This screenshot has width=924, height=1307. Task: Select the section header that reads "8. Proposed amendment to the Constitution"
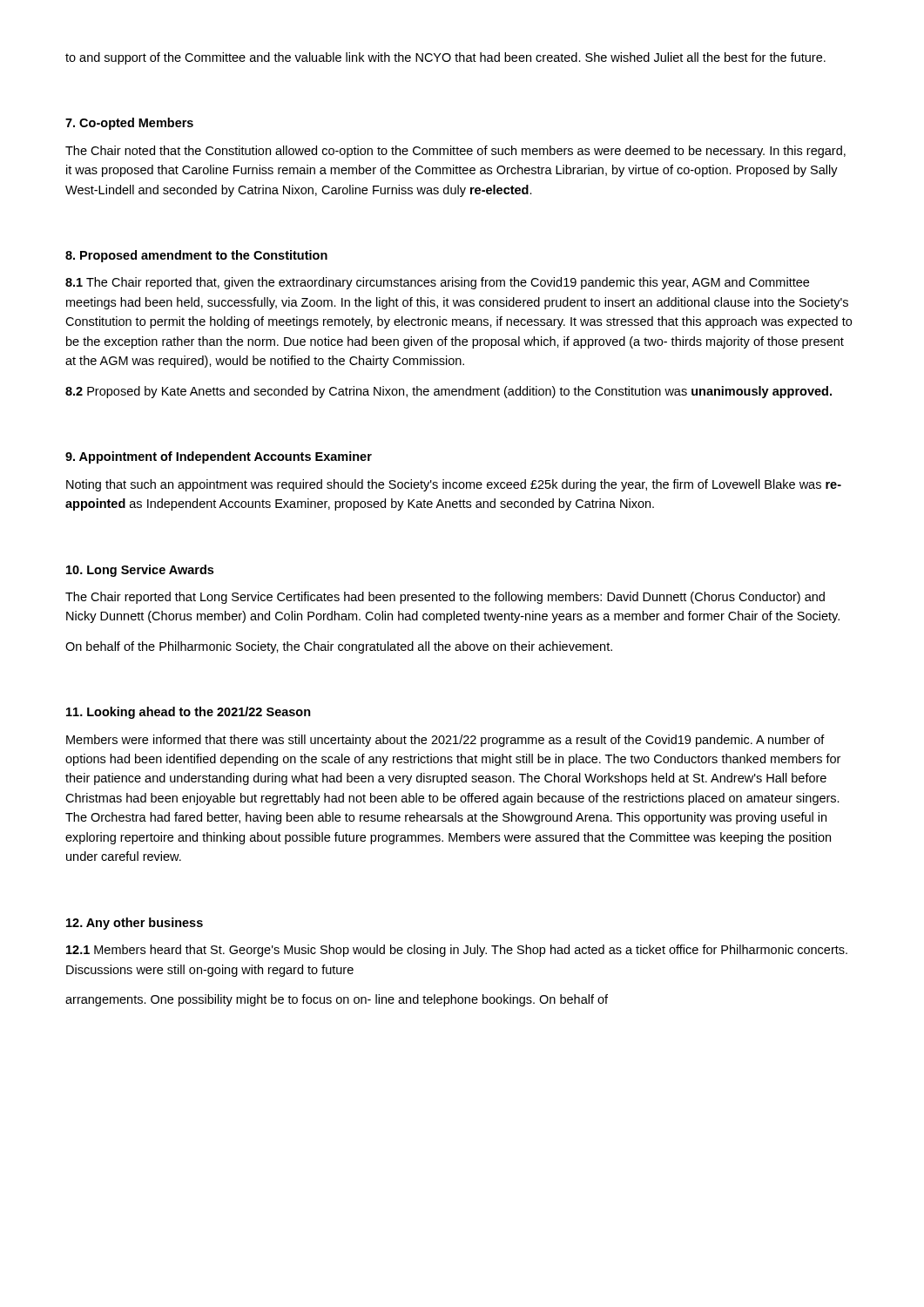point(197,255)
